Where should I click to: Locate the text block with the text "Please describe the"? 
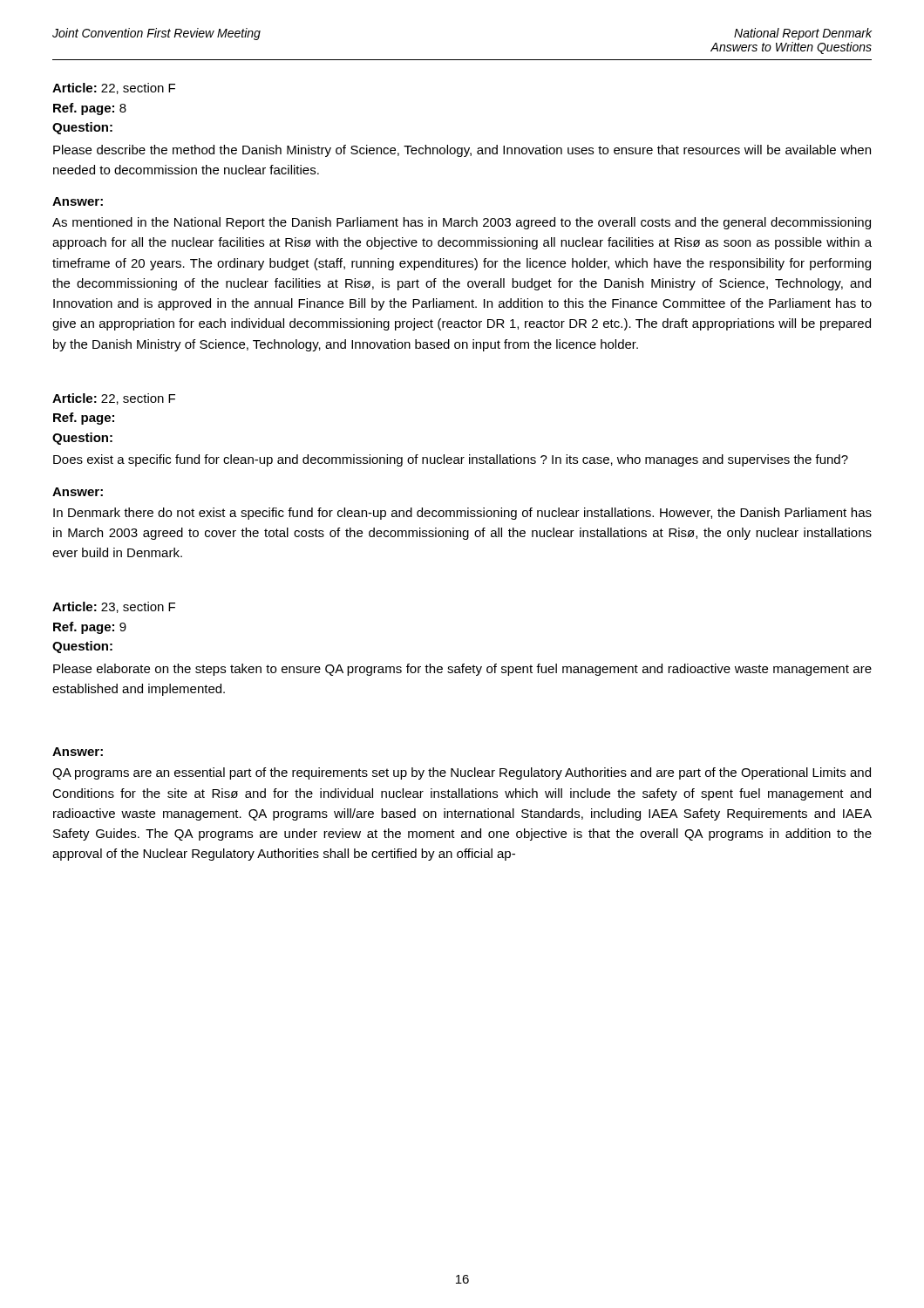click(x=462, y=159)
